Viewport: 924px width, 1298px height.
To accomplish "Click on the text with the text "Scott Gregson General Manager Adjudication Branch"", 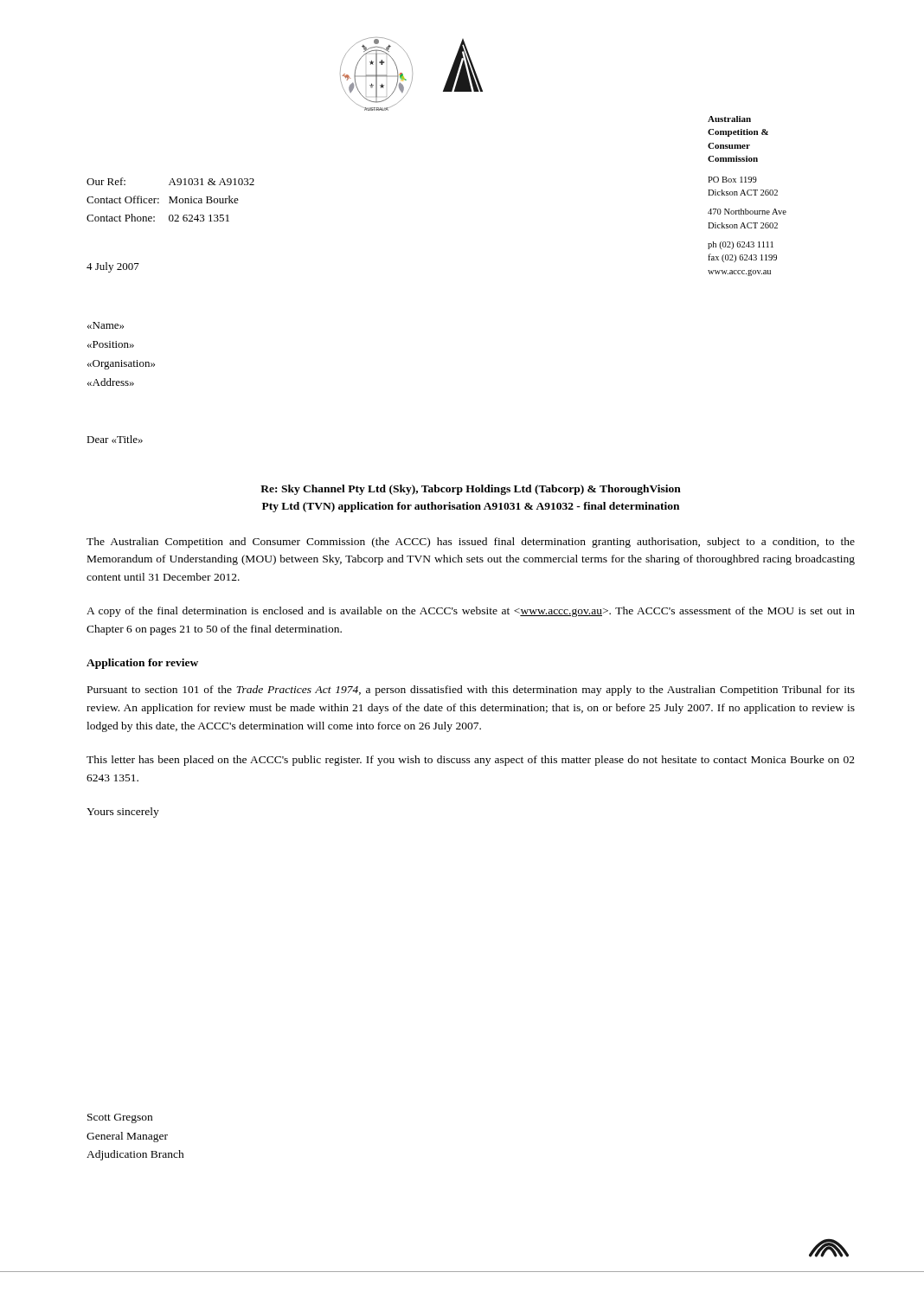I will [x=135, y=1135].
